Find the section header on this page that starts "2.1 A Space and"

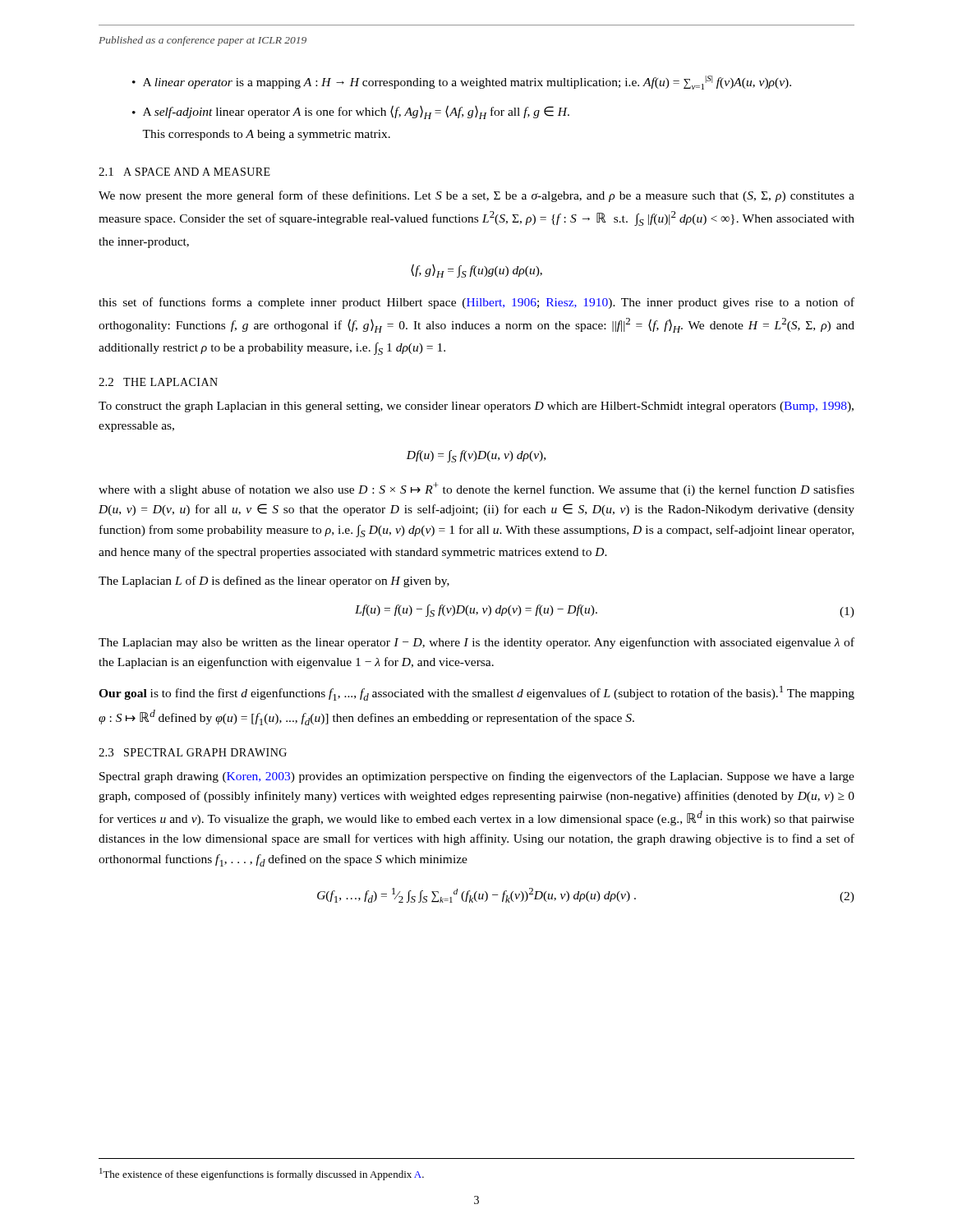[x=185, y=172]
